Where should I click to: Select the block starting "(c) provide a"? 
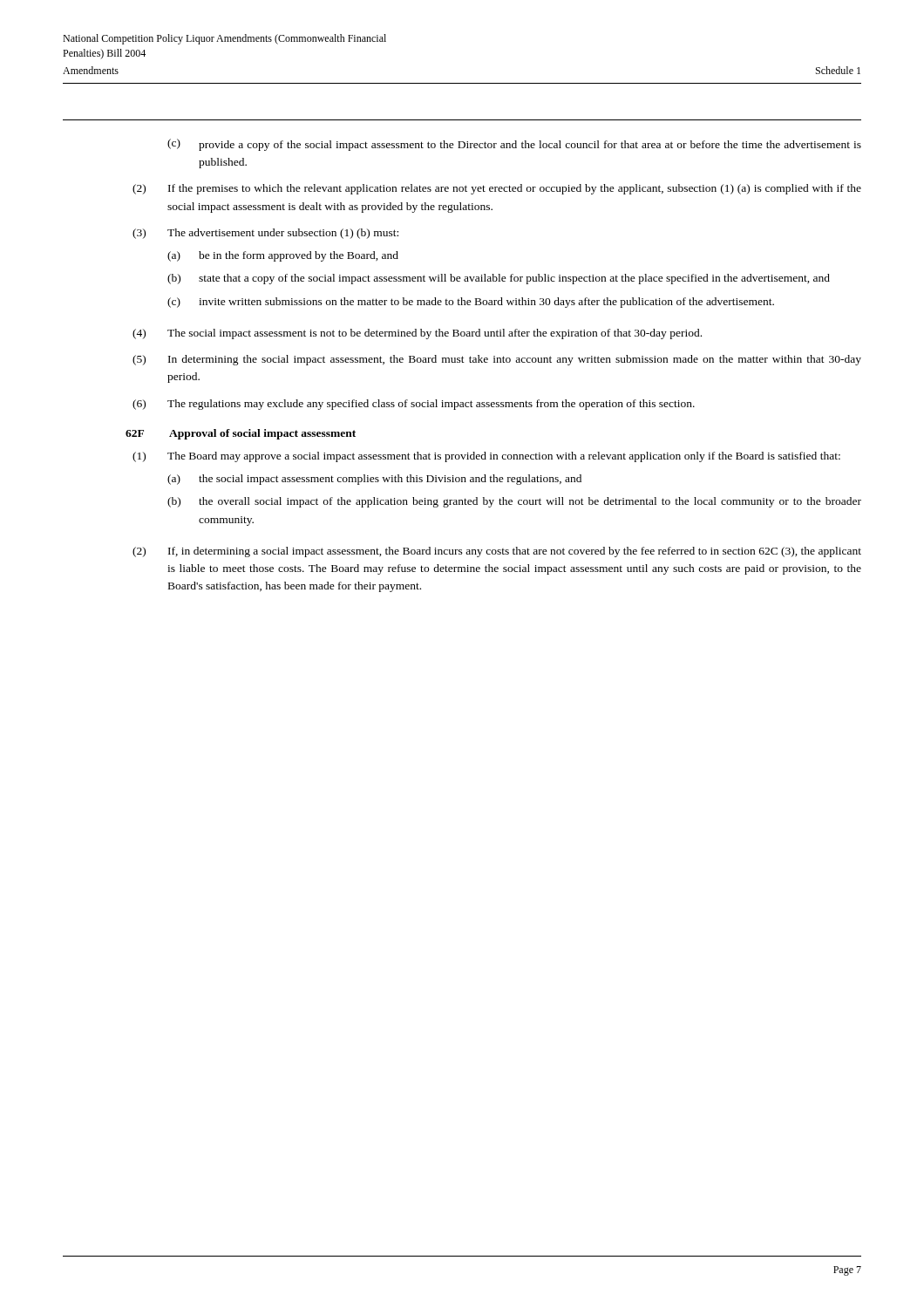coord(514,153)
